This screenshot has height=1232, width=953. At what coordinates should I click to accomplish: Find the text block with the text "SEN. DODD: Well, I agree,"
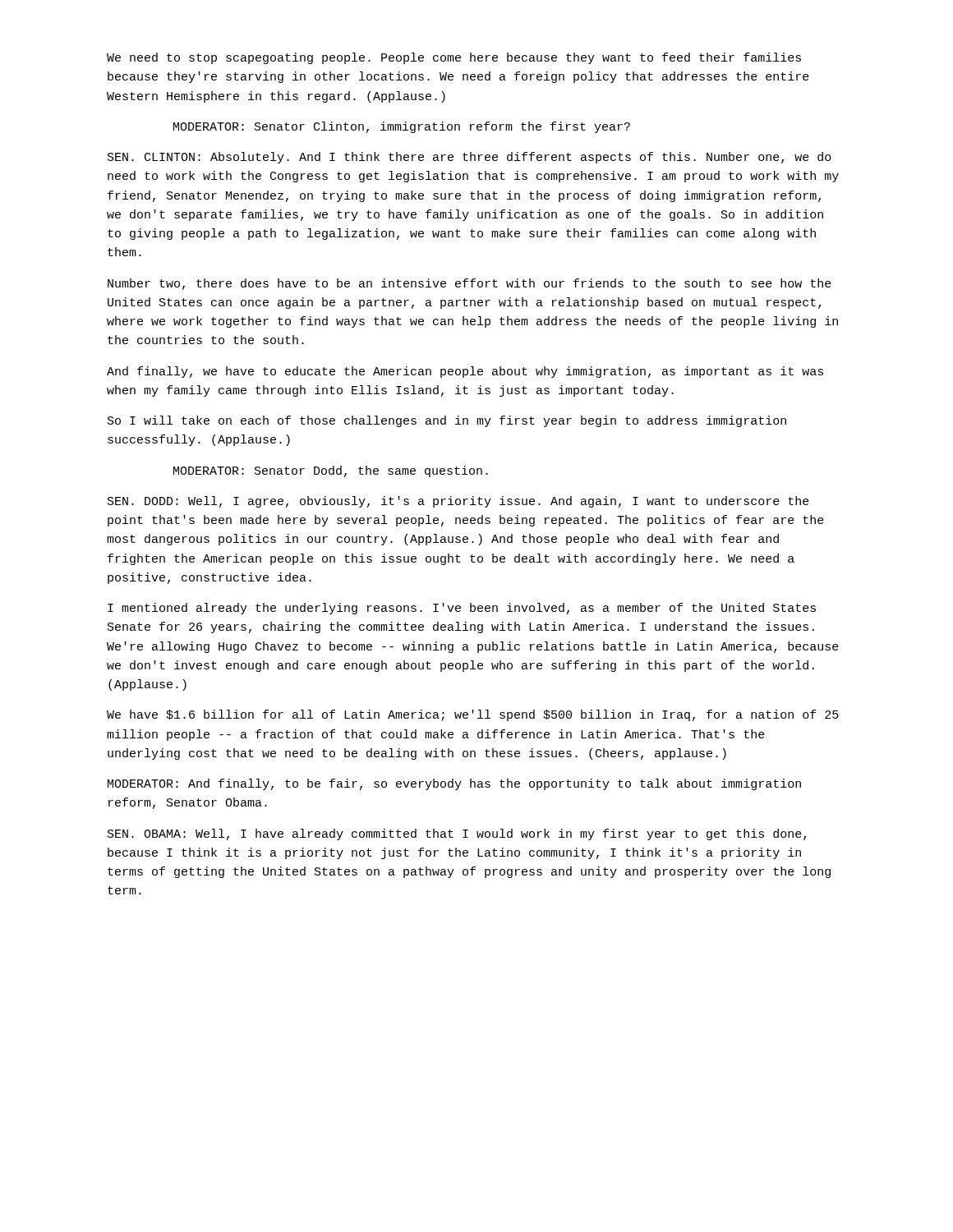point(465,540)
